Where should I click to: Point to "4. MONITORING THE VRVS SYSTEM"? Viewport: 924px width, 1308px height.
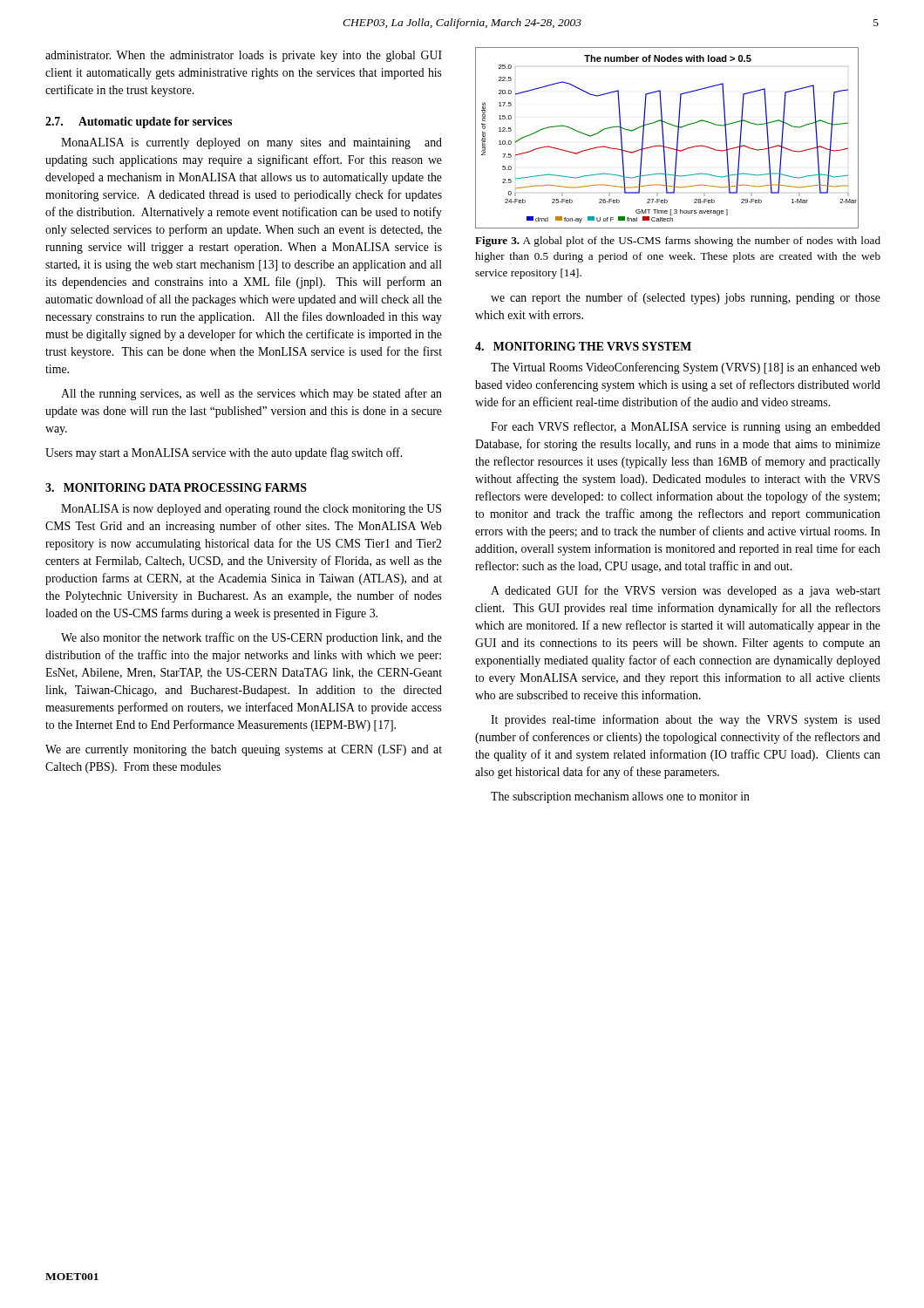tap(583, 347)
